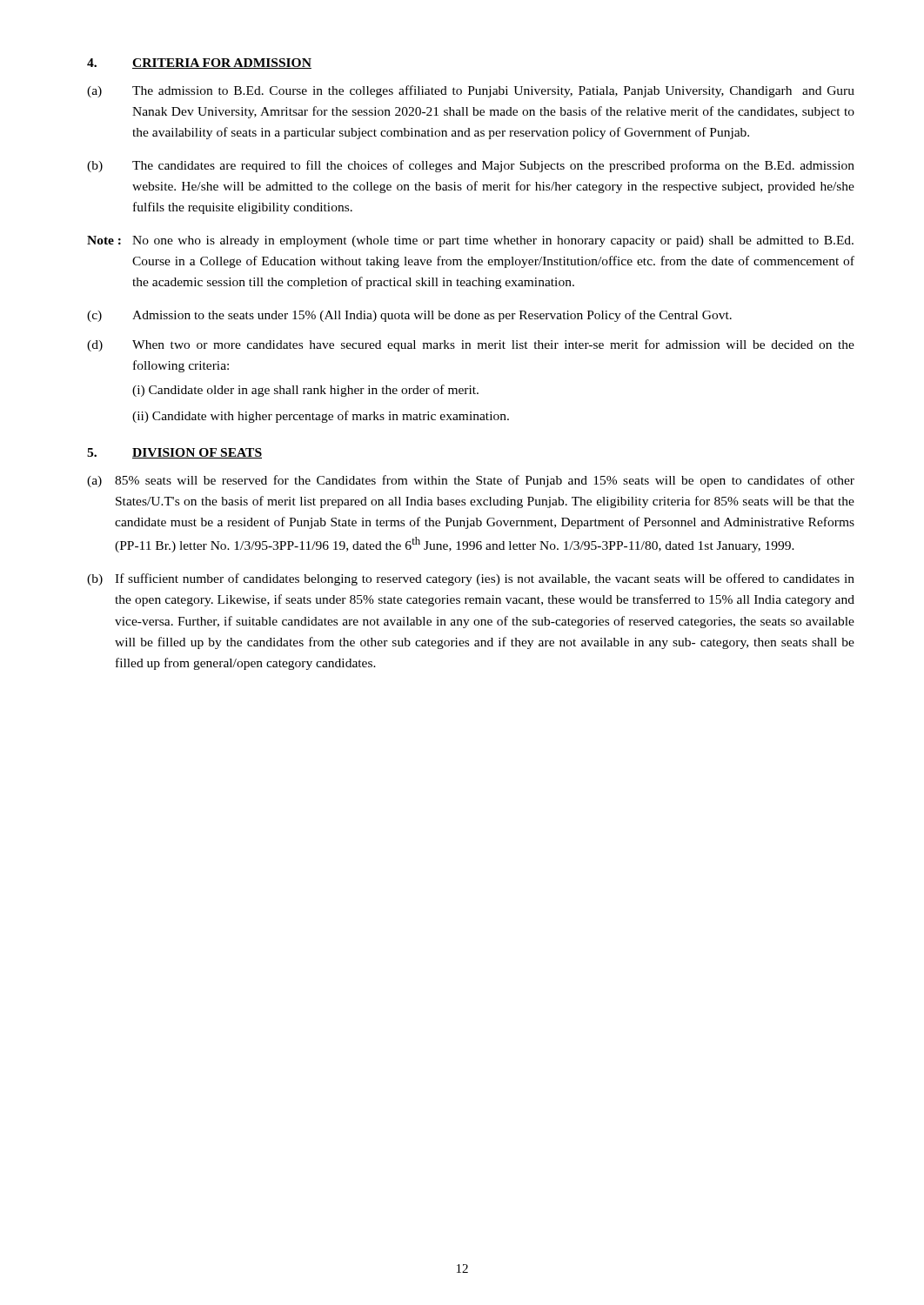Viewport: 924px width, 1305px height.
Task: Point to the passage starting "(i) Candidate older in"
Action: tap(306, 389)
